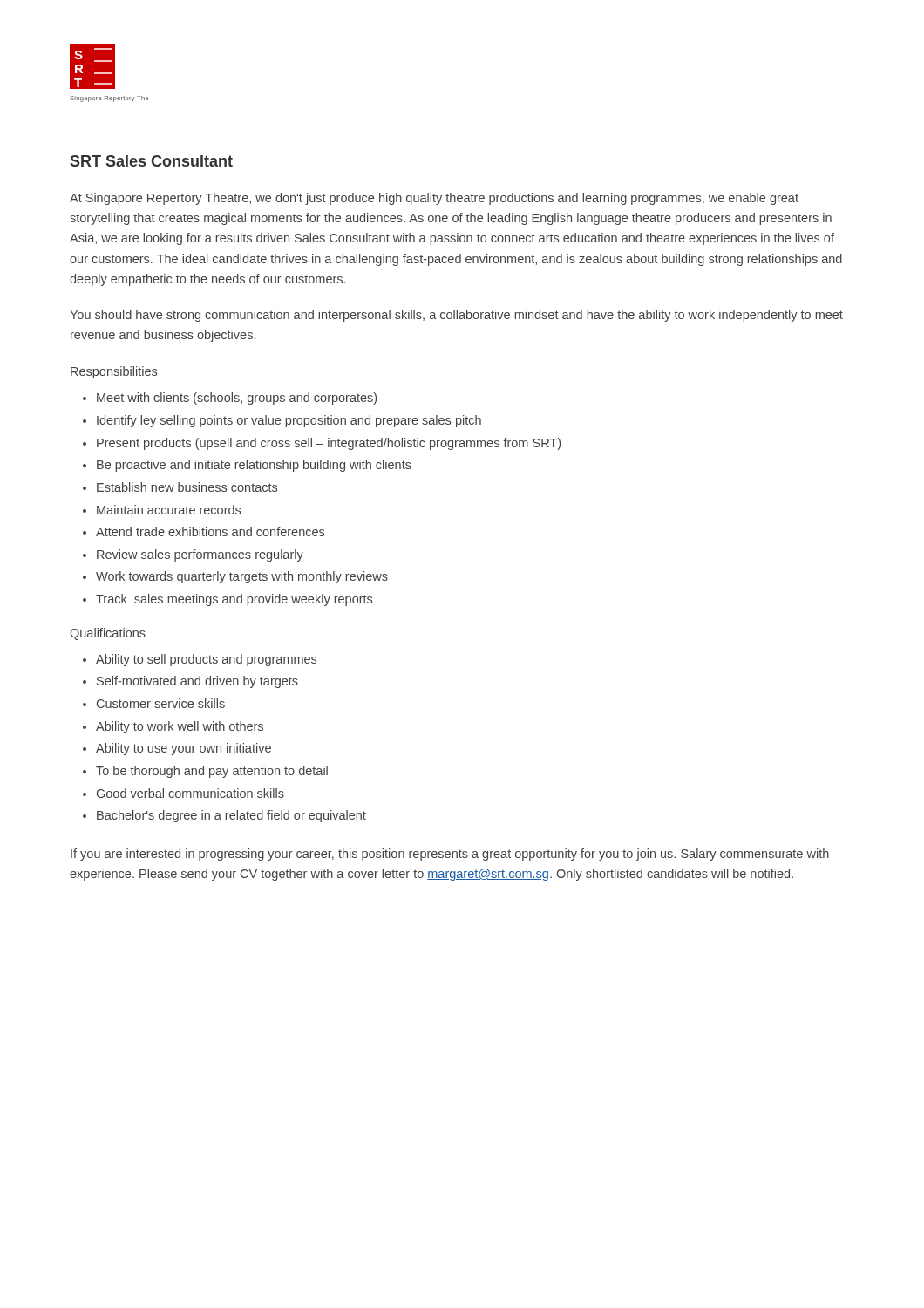924x1308 pixels.
Task: Click on the text block starting "Bachelor's degree in a related"
Action: tap(231, 815)
